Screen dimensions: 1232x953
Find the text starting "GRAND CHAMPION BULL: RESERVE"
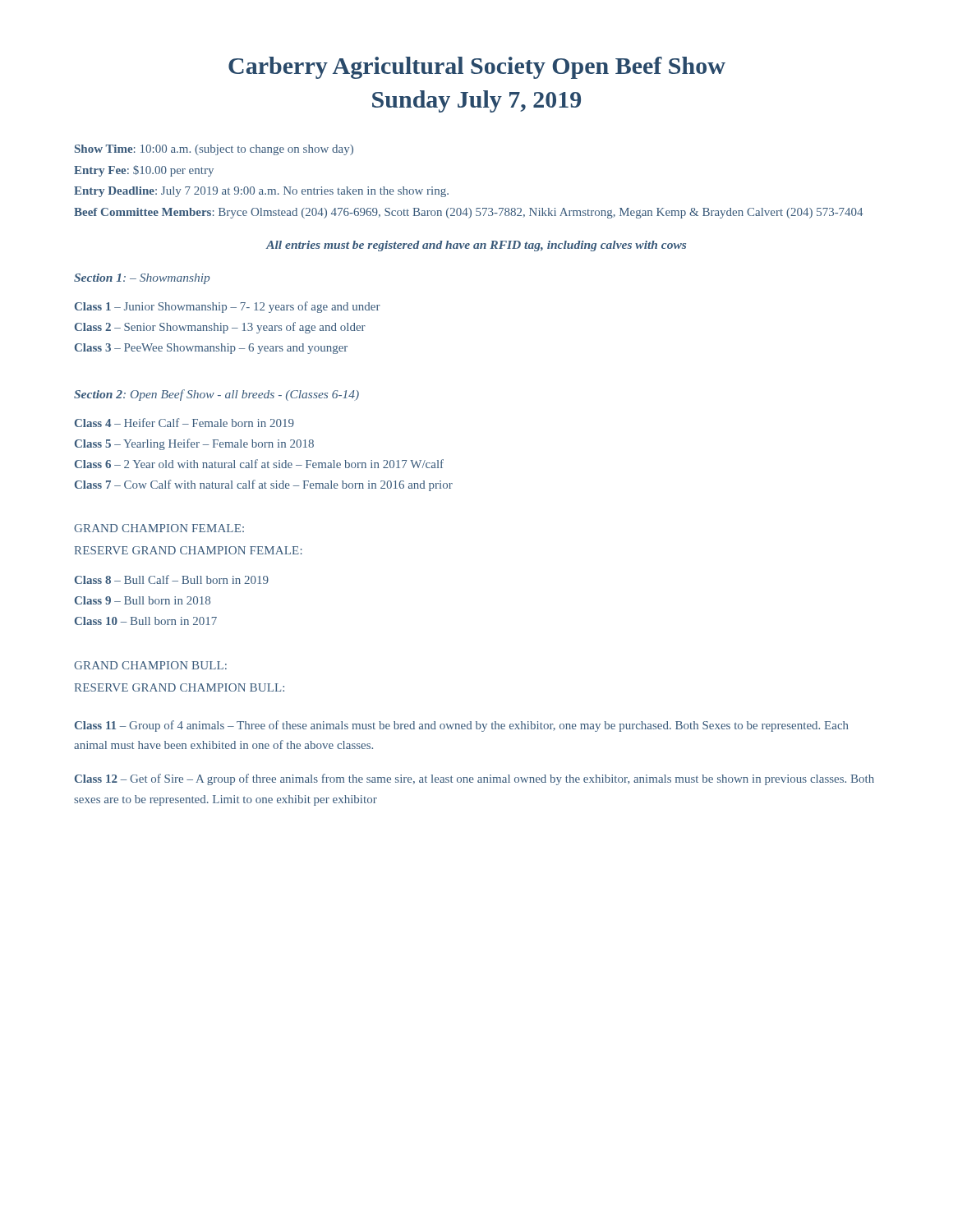[180, 676]
